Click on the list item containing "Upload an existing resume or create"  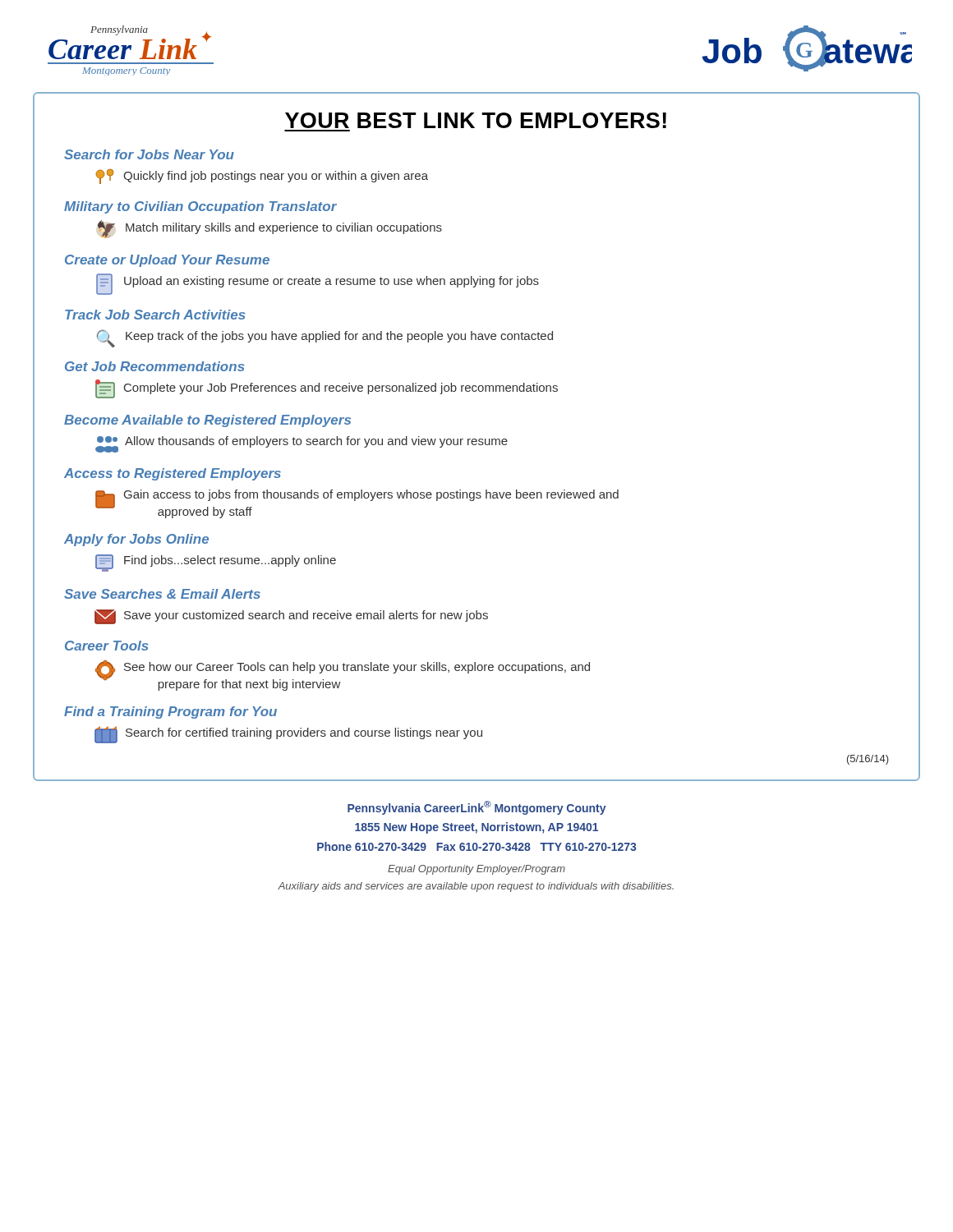click(316, 284)
